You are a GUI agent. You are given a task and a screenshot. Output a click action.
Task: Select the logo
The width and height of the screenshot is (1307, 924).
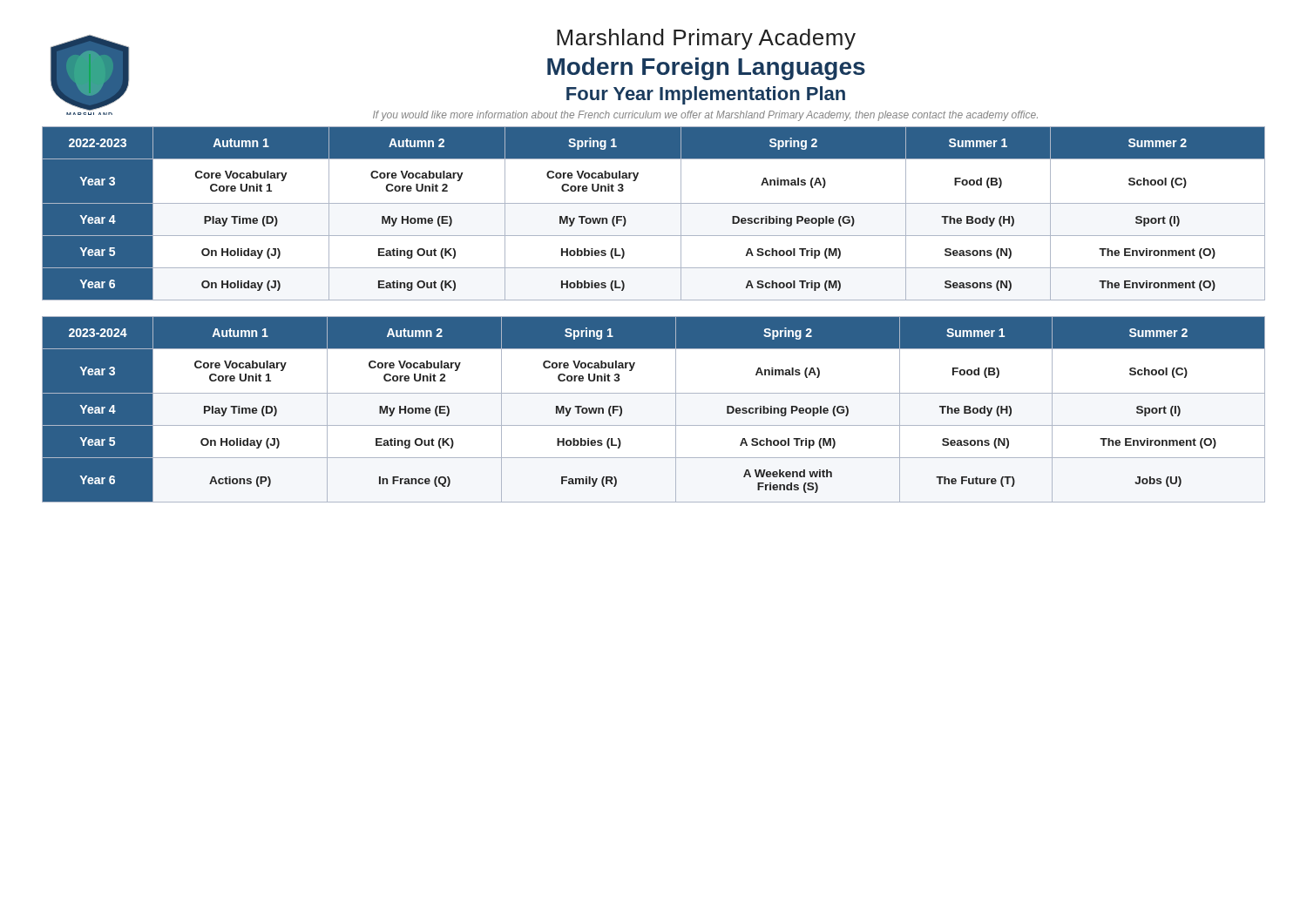[94, 73]
